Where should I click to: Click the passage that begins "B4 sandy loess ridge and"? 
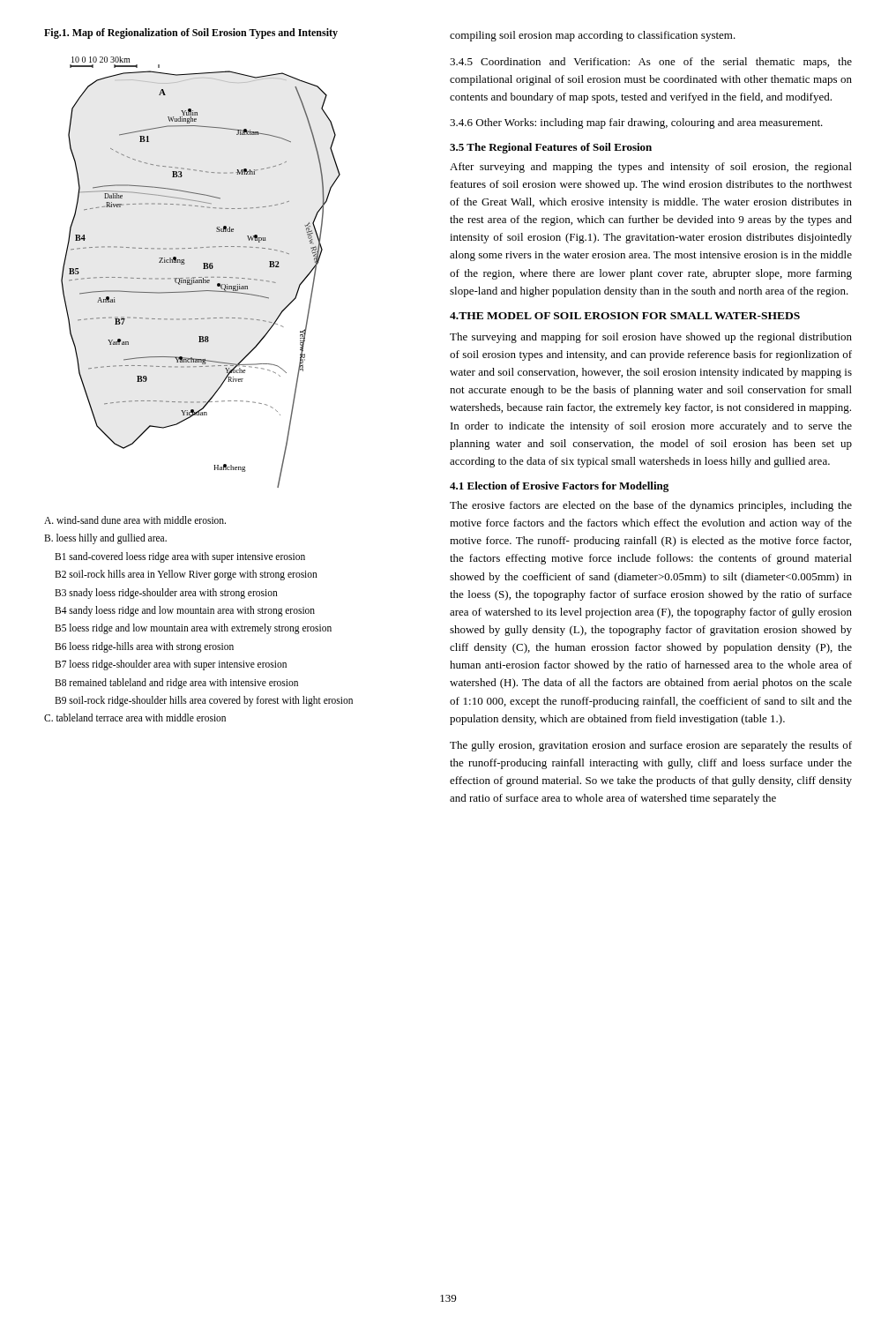click(x=185, y=610)
